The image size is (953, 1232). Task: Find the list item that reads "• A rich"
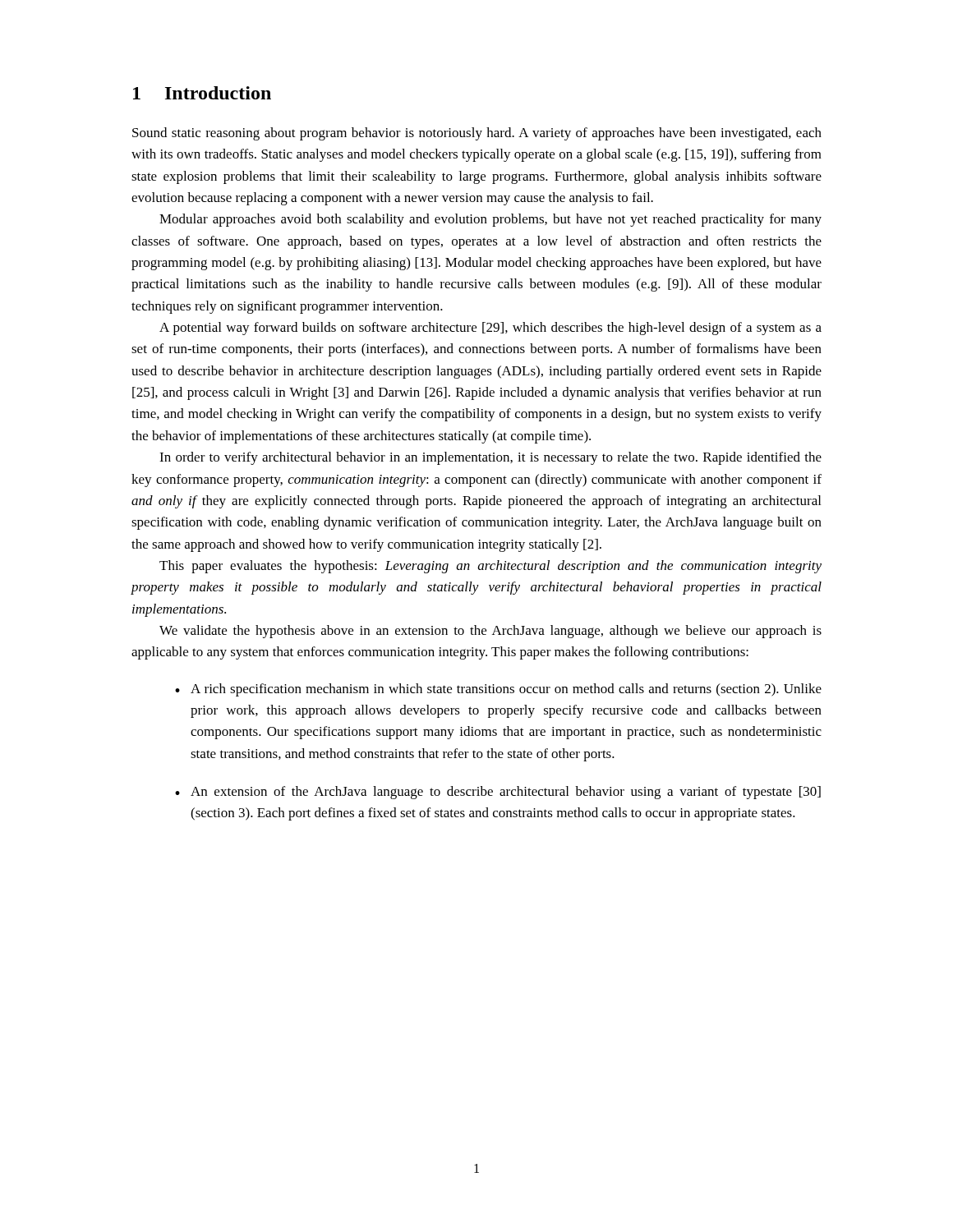click(x=493, y=721)
